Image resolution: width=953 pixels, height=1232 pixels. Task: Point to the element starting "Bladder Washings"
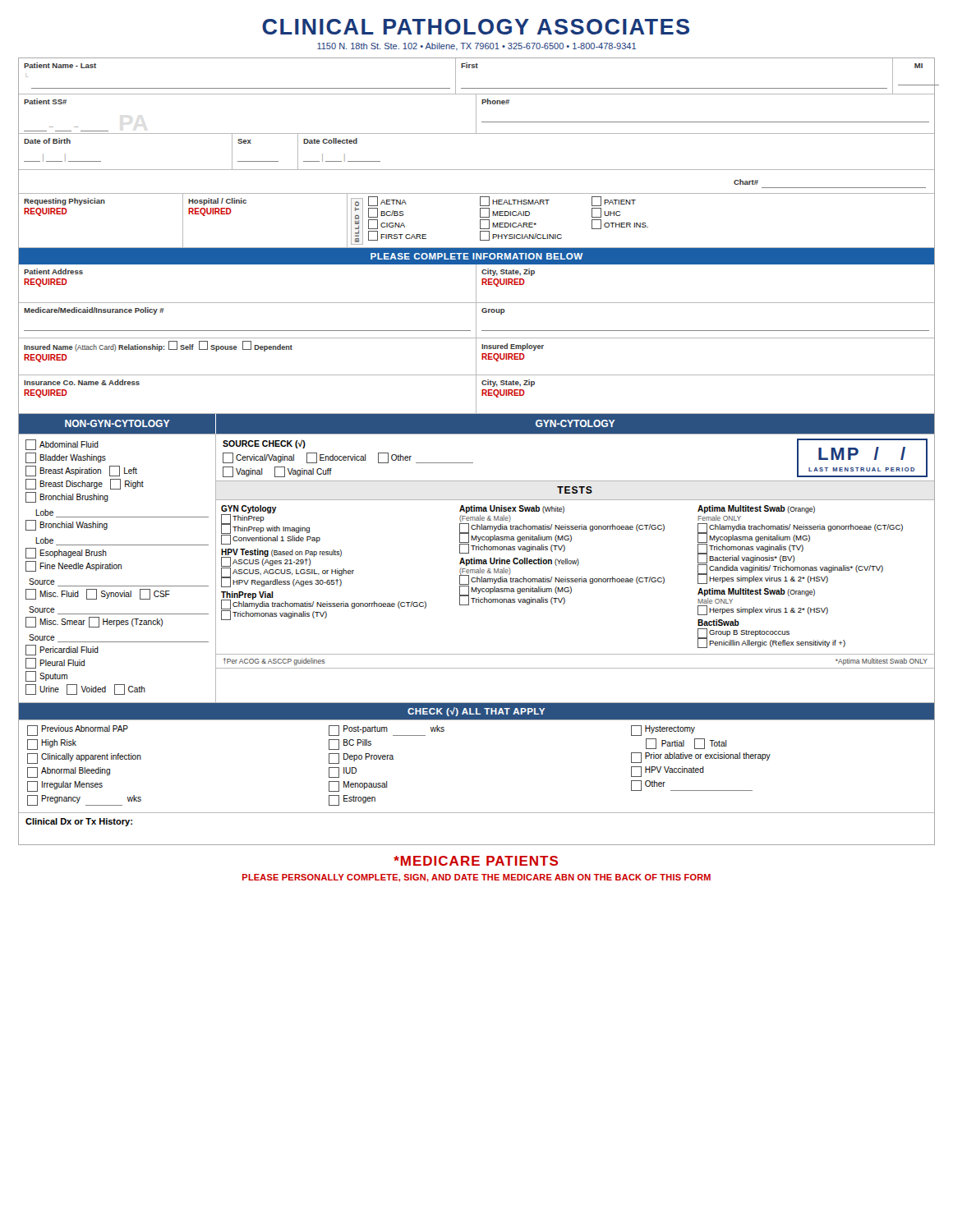click(66, 458)
